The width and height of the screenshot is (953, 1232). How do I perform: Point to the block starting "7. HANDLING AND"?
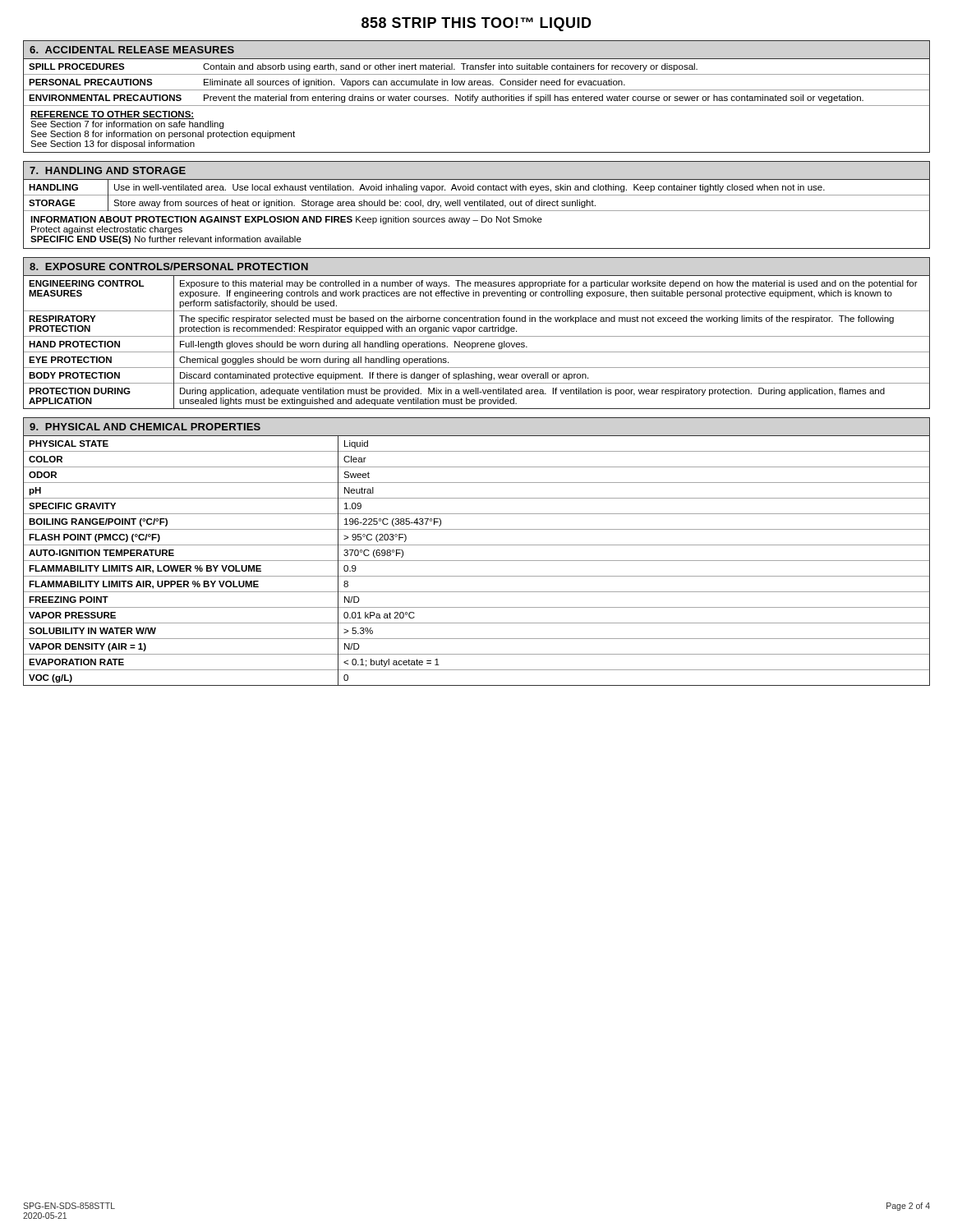[x=476, y=205]
